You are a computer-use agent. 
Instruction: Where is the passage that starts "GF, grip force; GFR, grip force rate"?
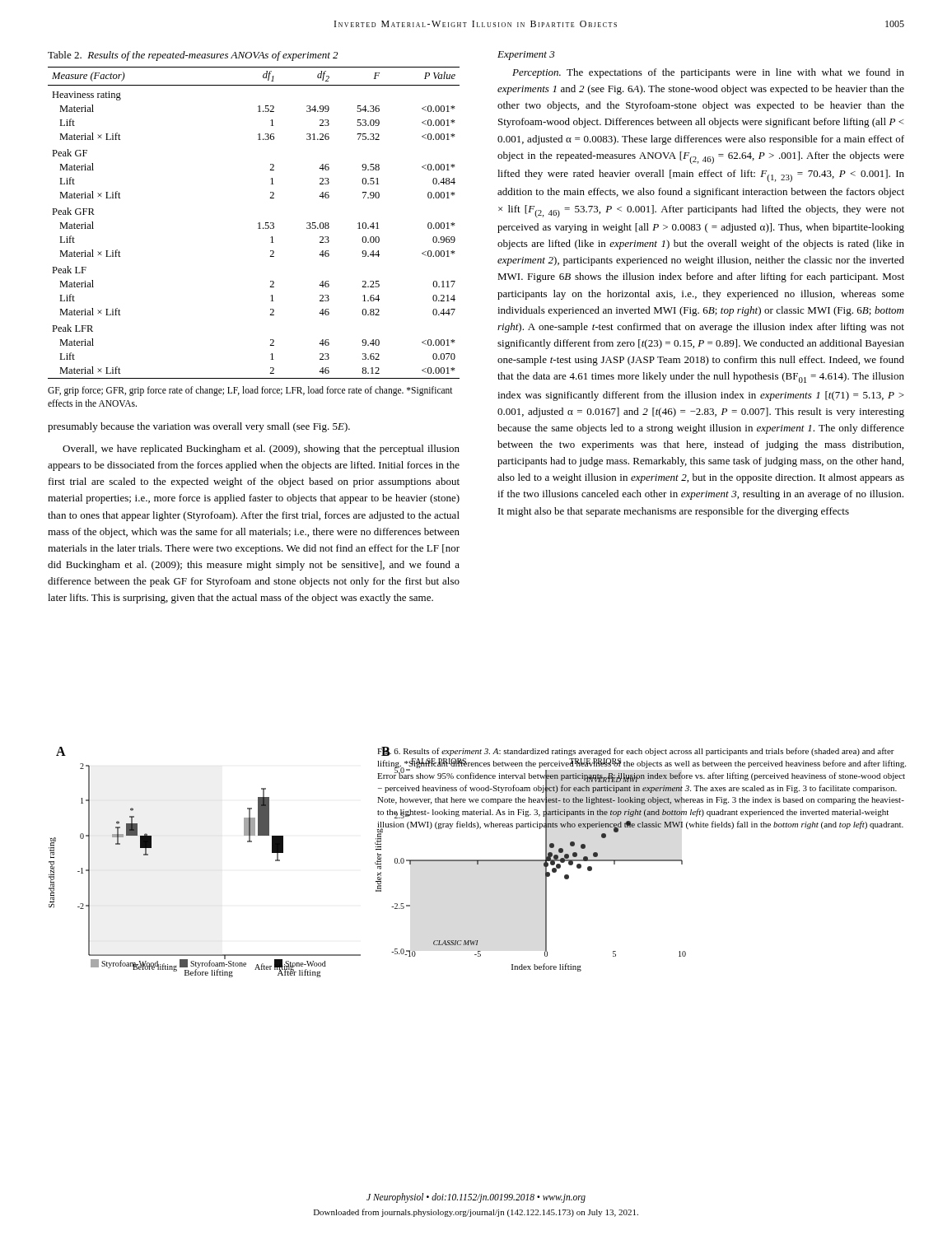[x=250, y=397]
